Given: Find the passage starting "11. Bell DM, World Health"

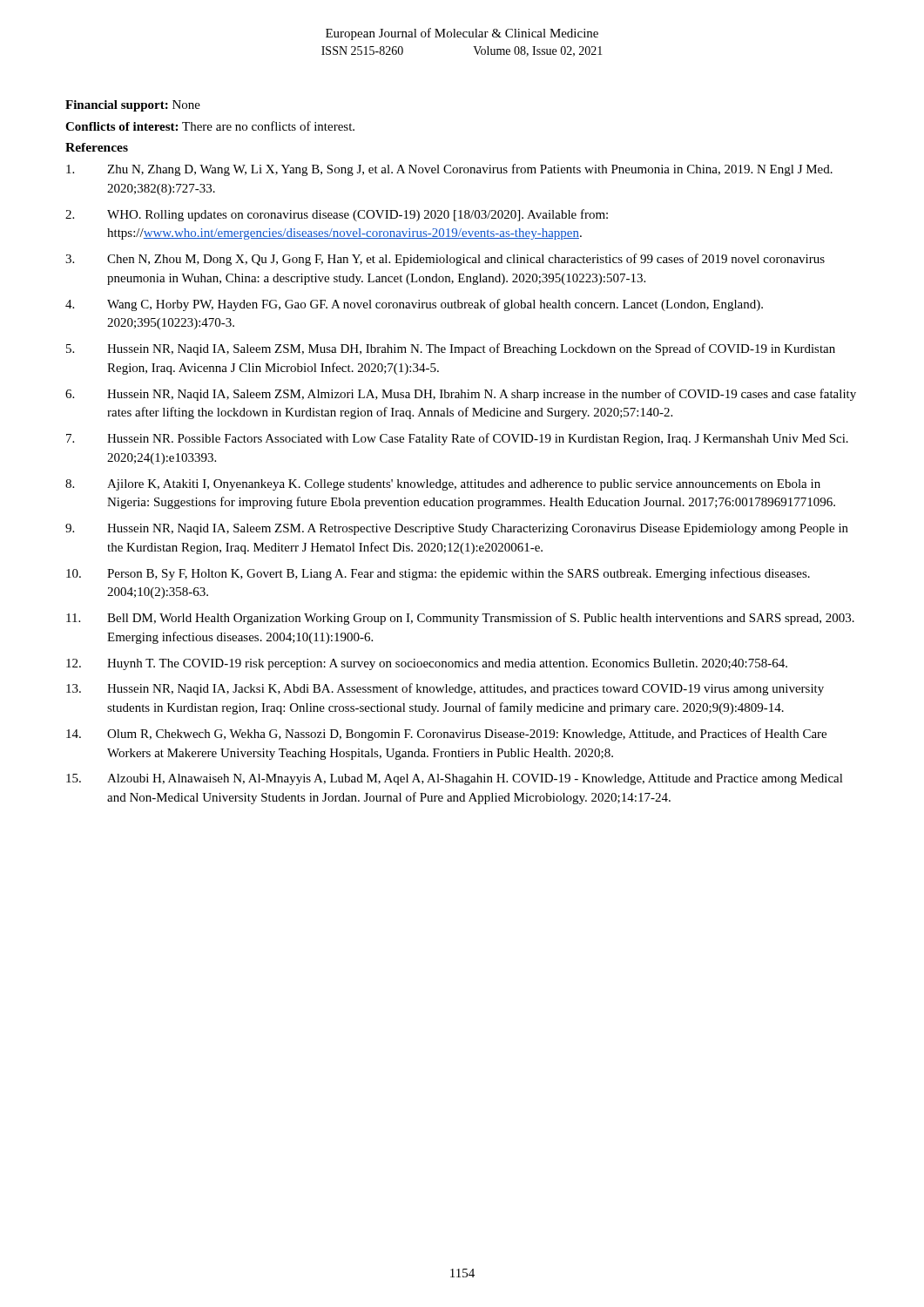Looking at the screenshot, I should click(462, 628).
